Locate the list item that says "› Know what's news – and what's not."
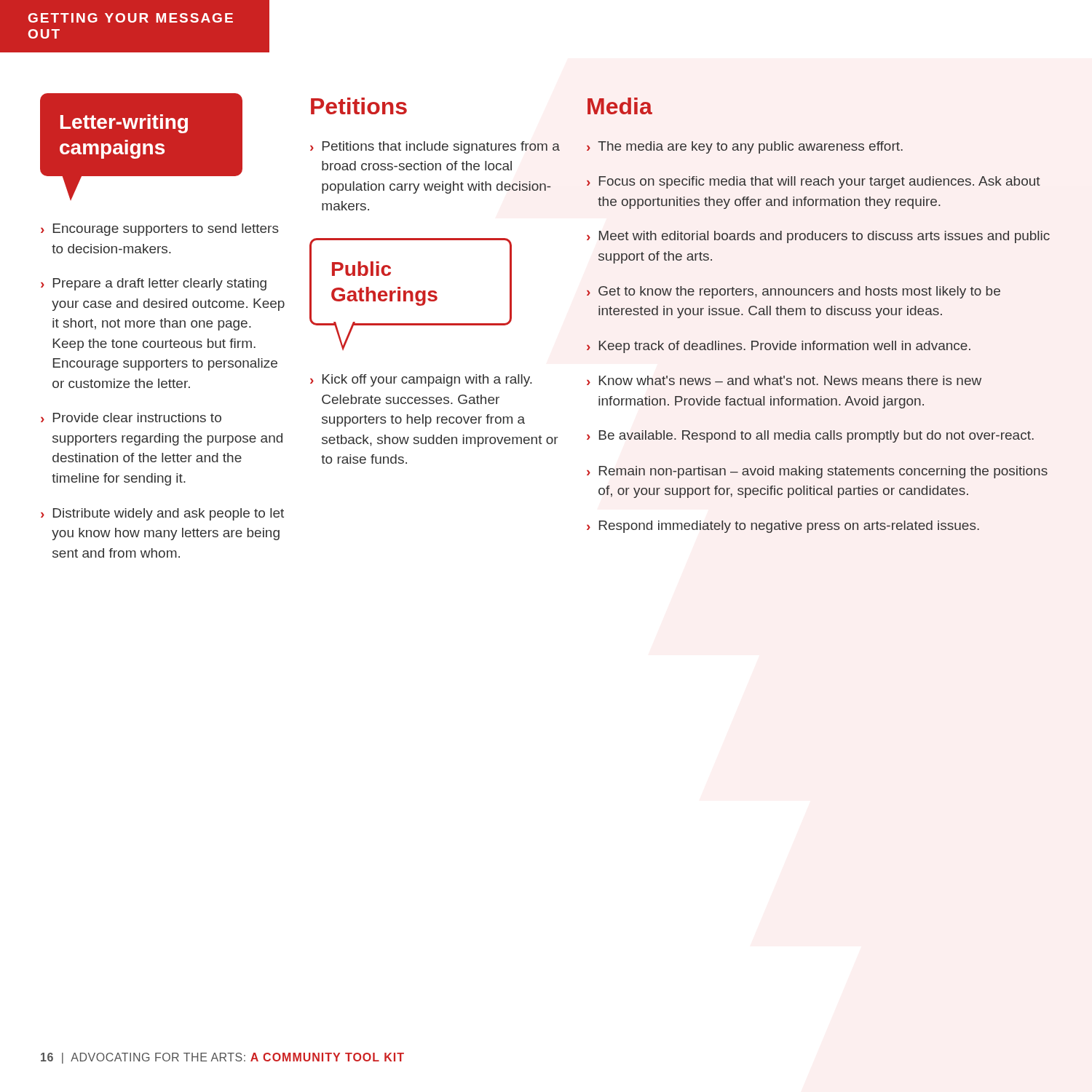 [819, 391]
